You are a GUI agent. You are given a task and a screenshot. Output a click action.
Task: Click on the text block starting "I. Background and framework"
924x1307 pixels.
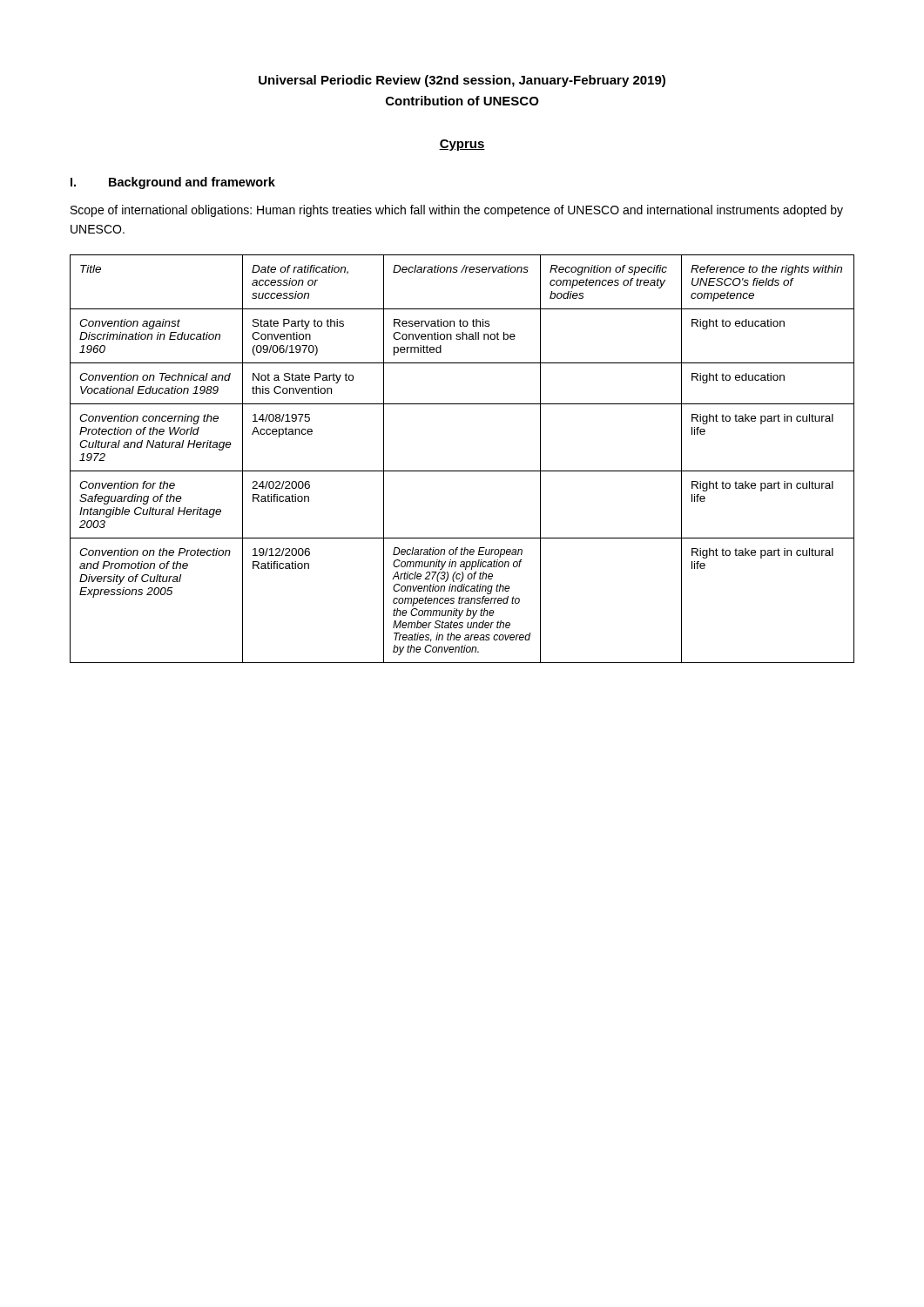172,182
